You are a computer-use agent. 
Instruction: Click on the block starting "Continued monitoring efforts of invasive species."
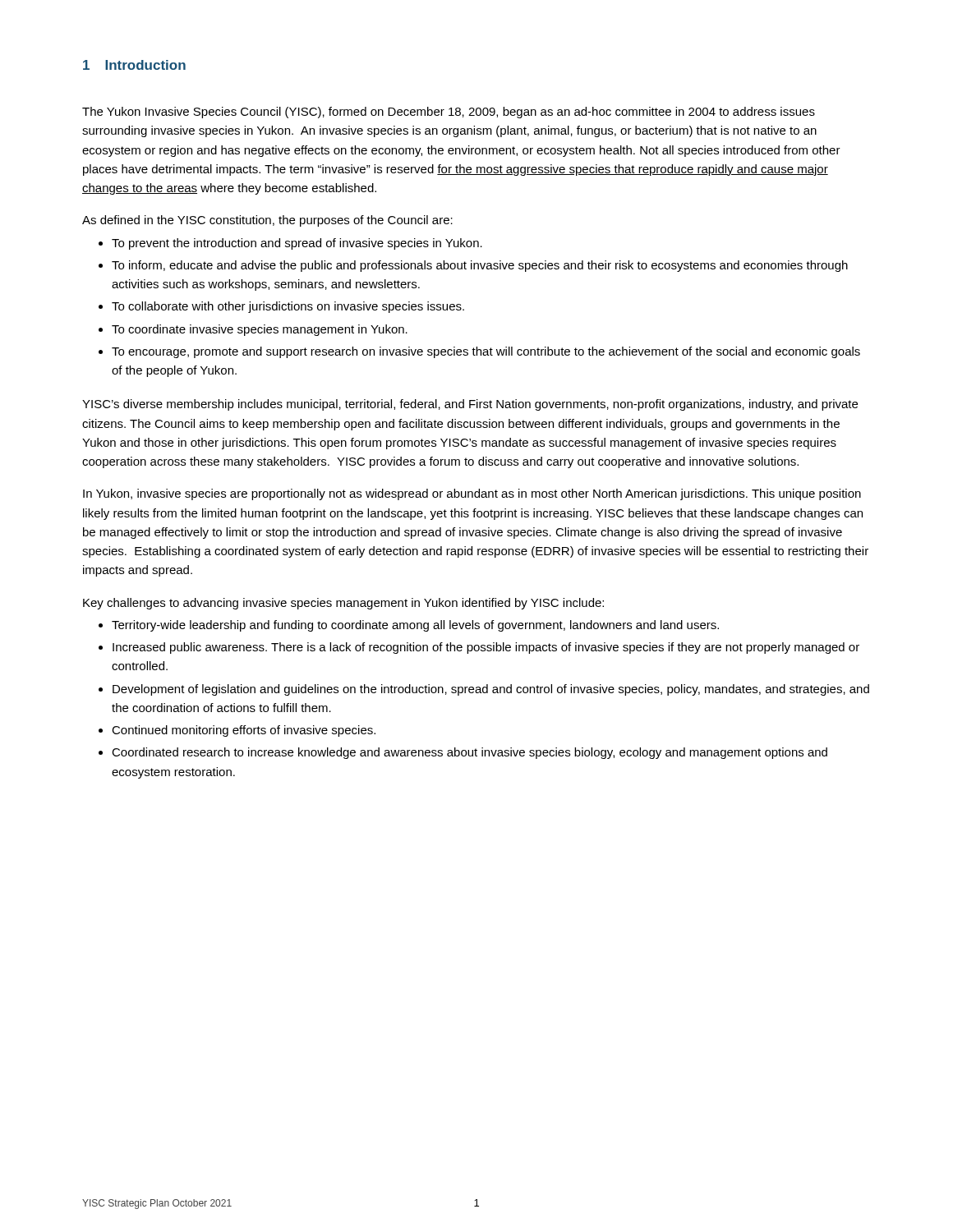pyautogui.click(x=244, y=730)
